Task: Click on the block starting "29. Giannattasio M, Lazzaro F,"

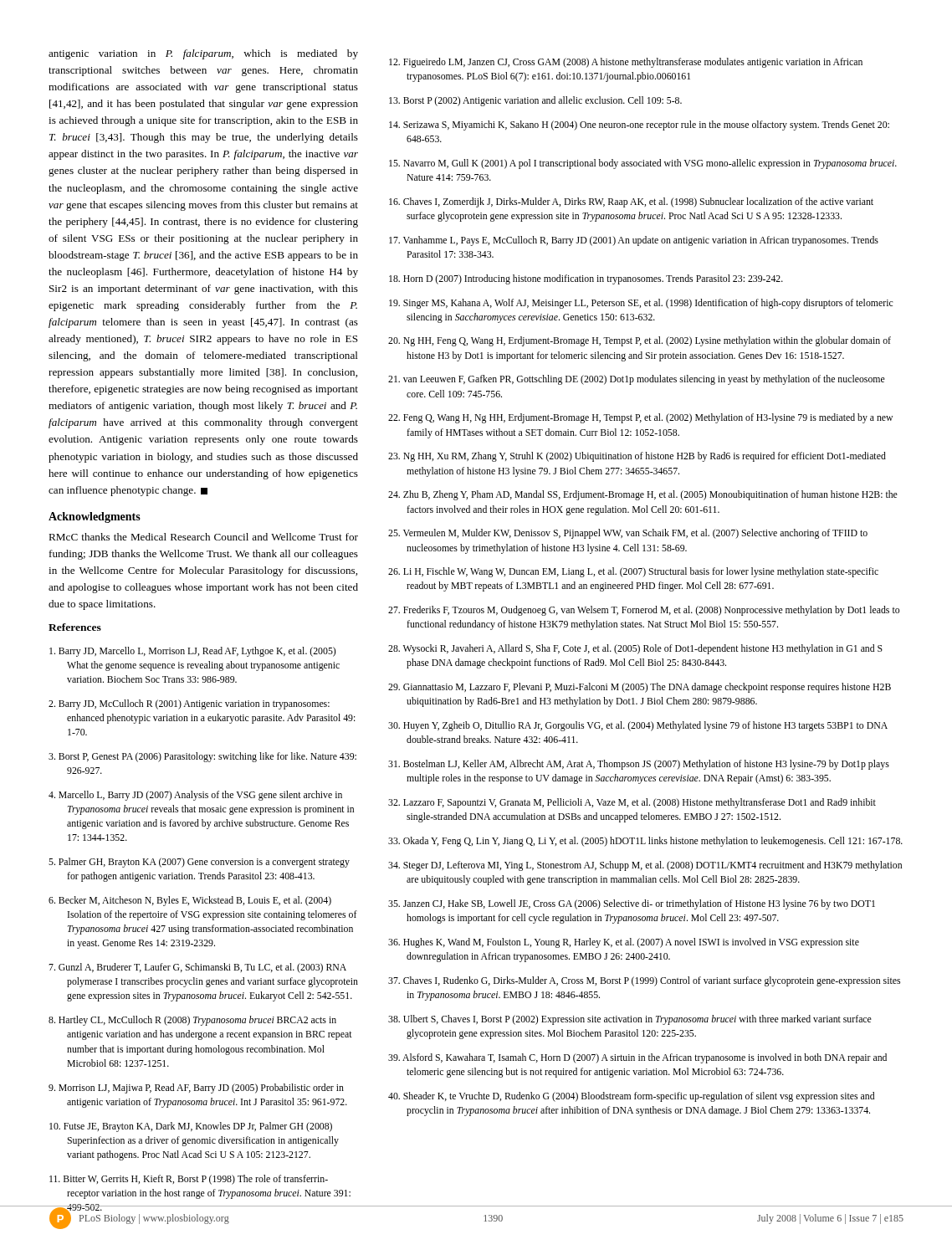Action: [646, 695]
